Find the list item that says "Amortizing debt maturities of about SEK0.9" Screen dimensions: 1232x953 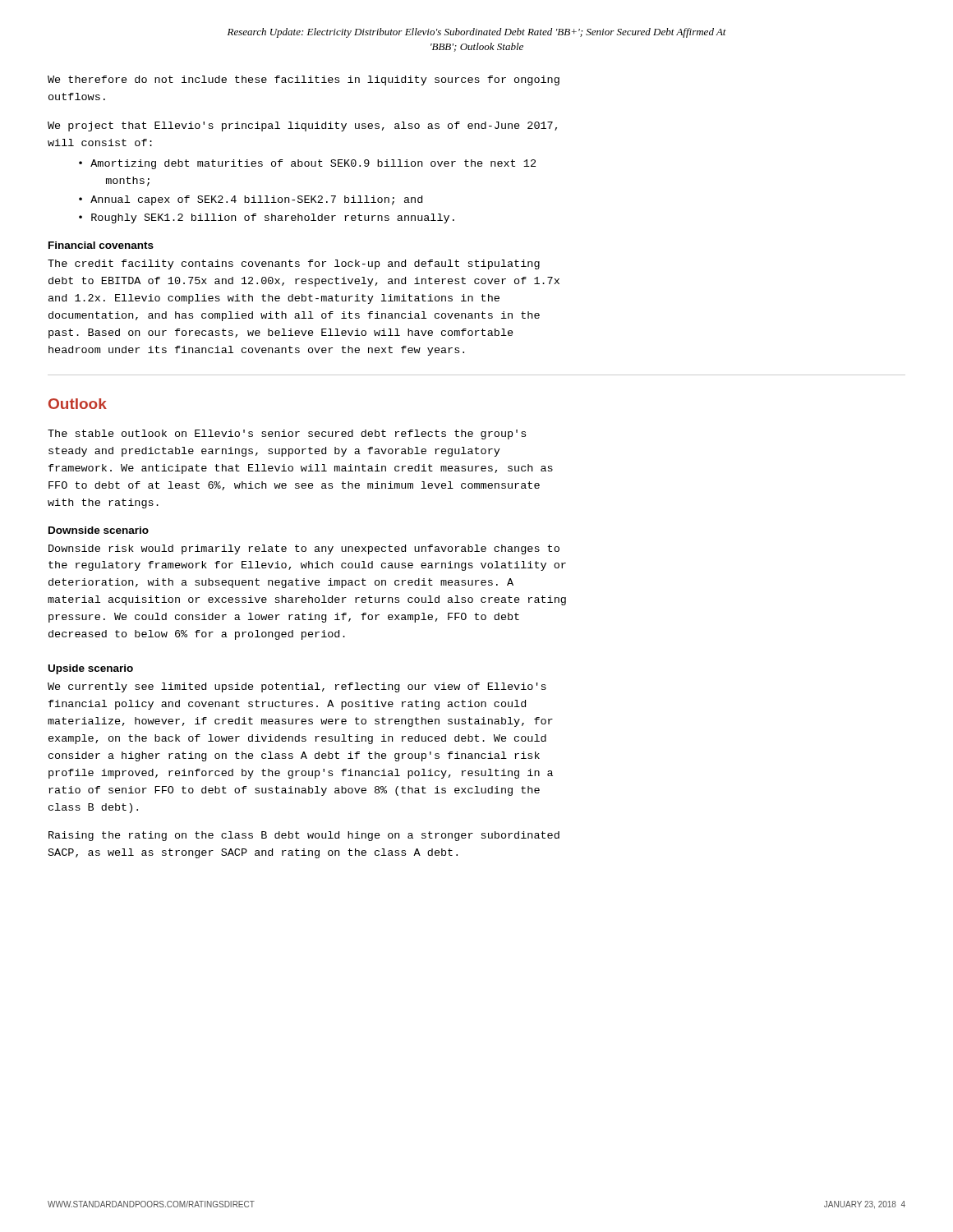[x=313, y=172]
